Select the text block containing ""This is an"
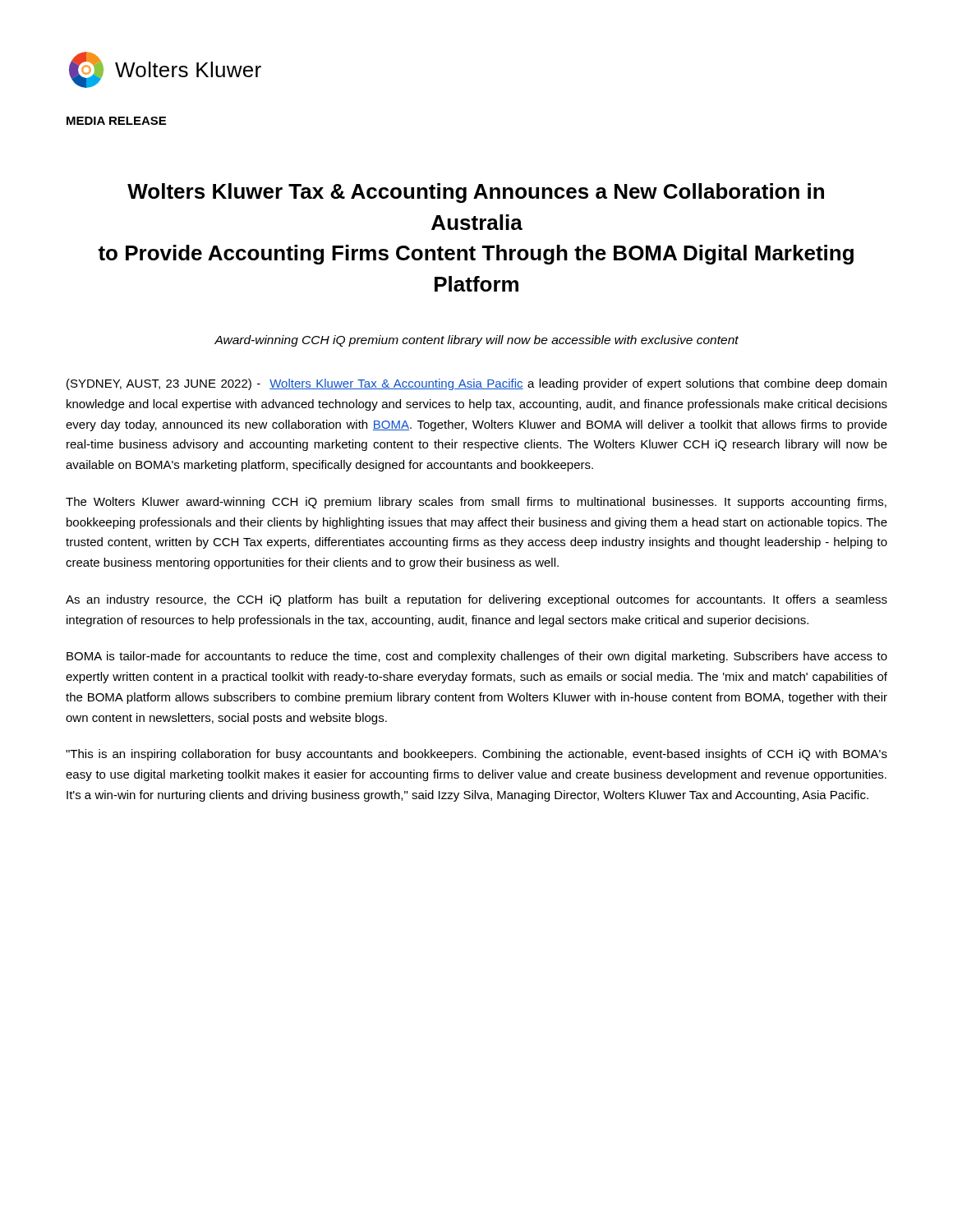Image resolution: width=953 pixels, height=1232 pixels. (x=476, y=774)
